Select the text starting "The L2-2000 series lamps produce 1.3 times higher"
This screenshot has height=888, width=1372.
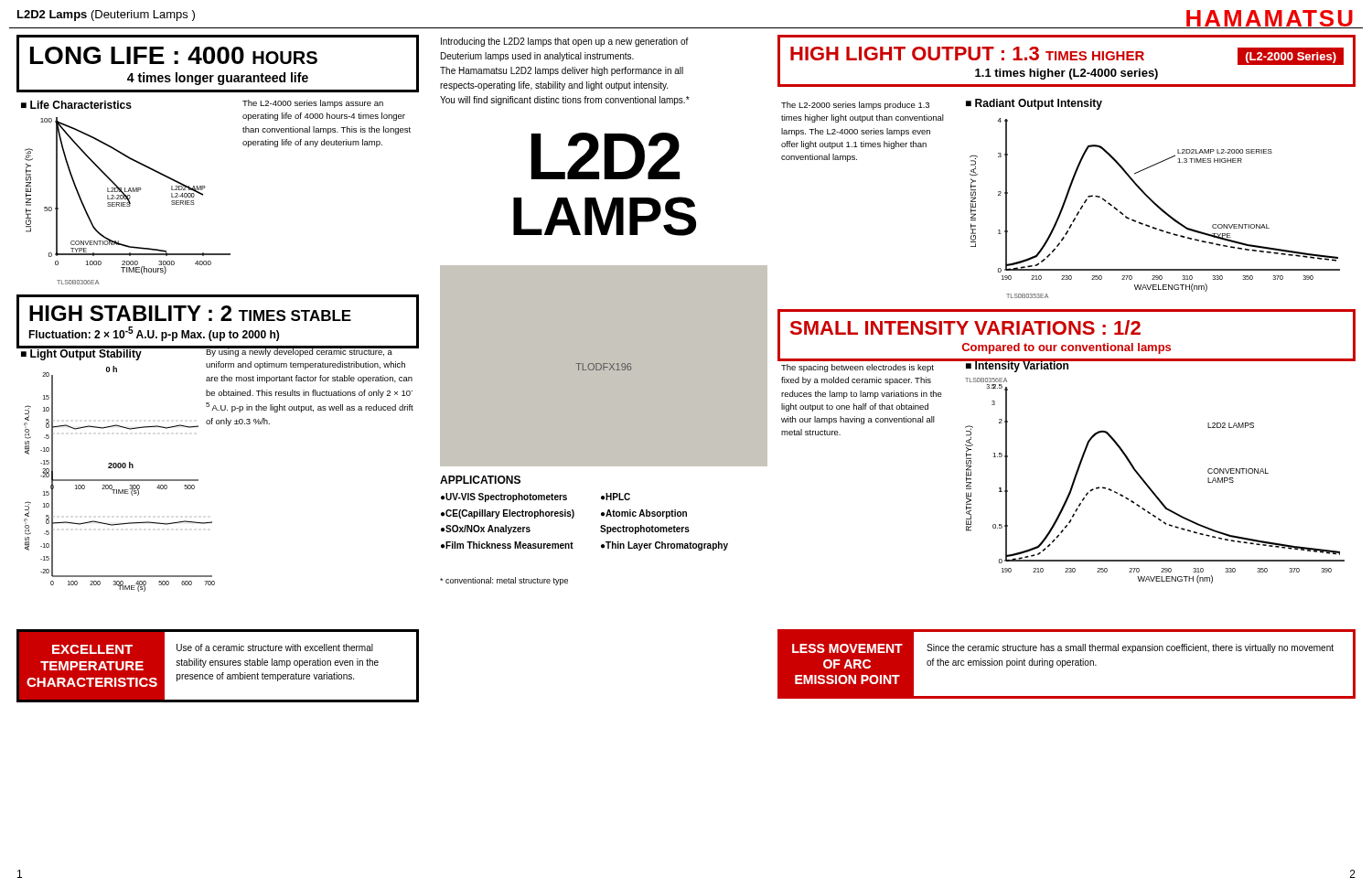pos(863,131)
